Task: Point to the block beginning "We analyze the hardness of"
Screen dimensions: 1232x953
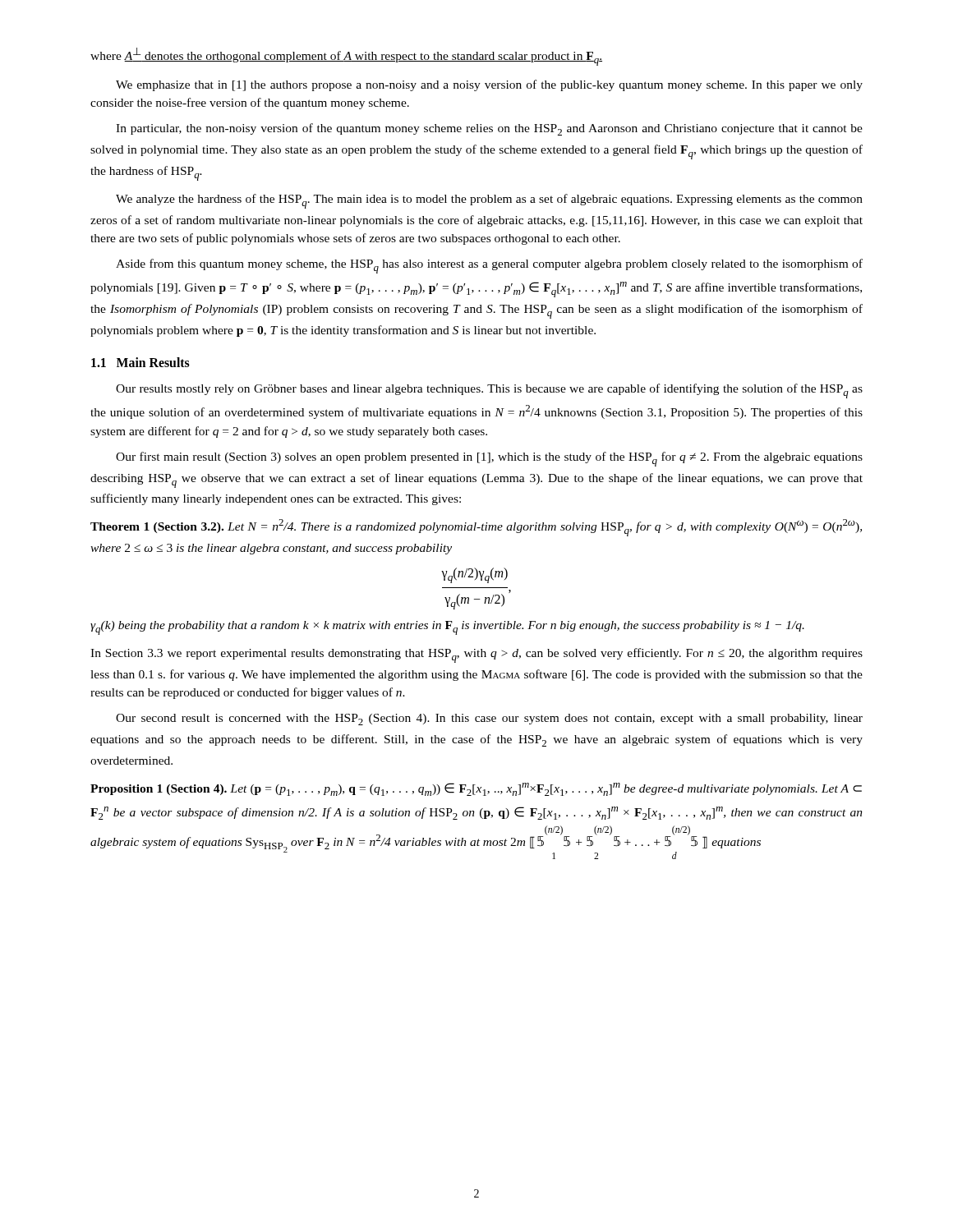Action: (x=476, y=218)
